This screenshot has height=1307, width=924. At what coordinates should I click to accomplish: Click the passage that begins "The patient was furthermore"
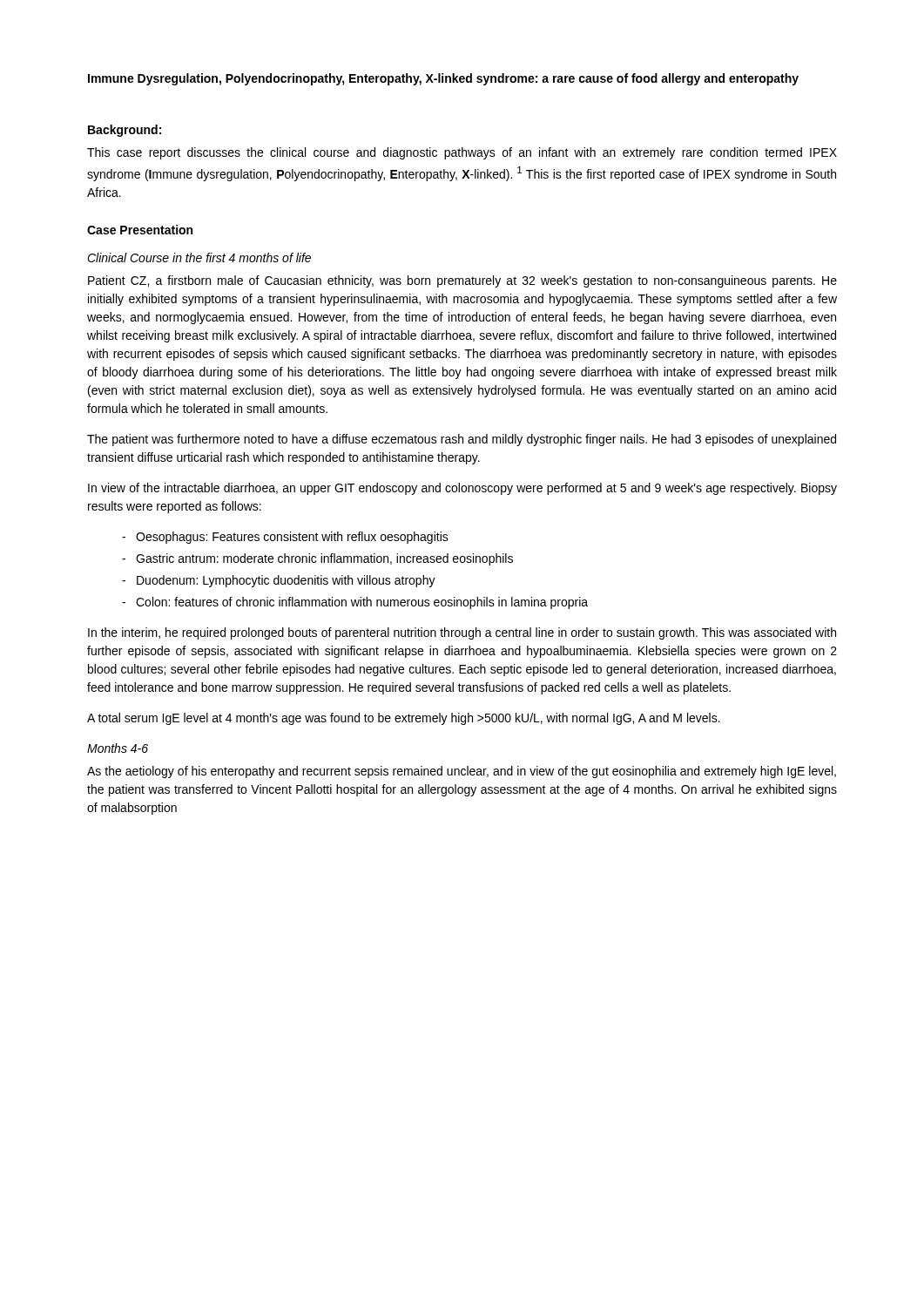tap(462, 448)
